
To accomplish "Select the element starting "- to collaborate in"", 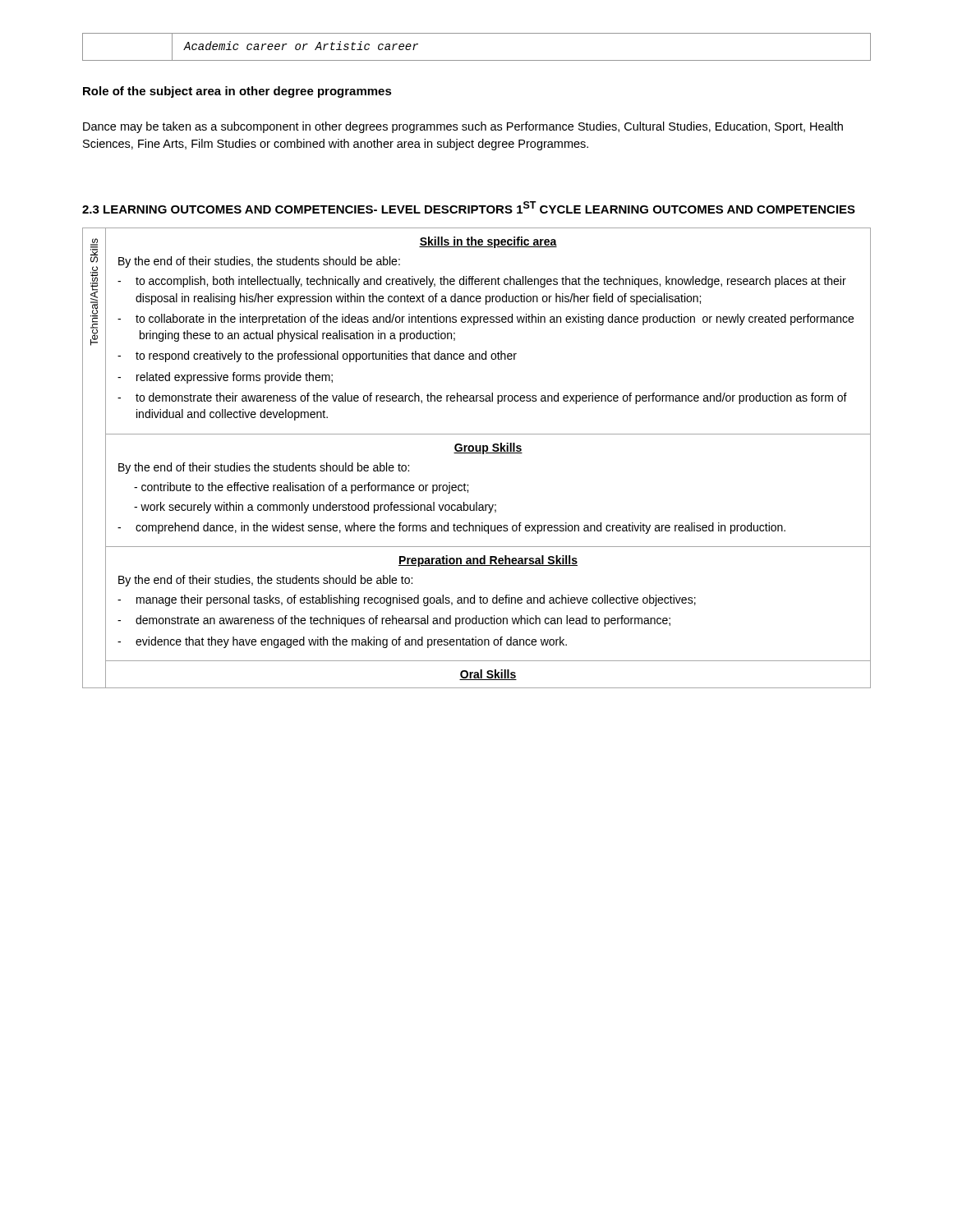I will tap(488, 327).
